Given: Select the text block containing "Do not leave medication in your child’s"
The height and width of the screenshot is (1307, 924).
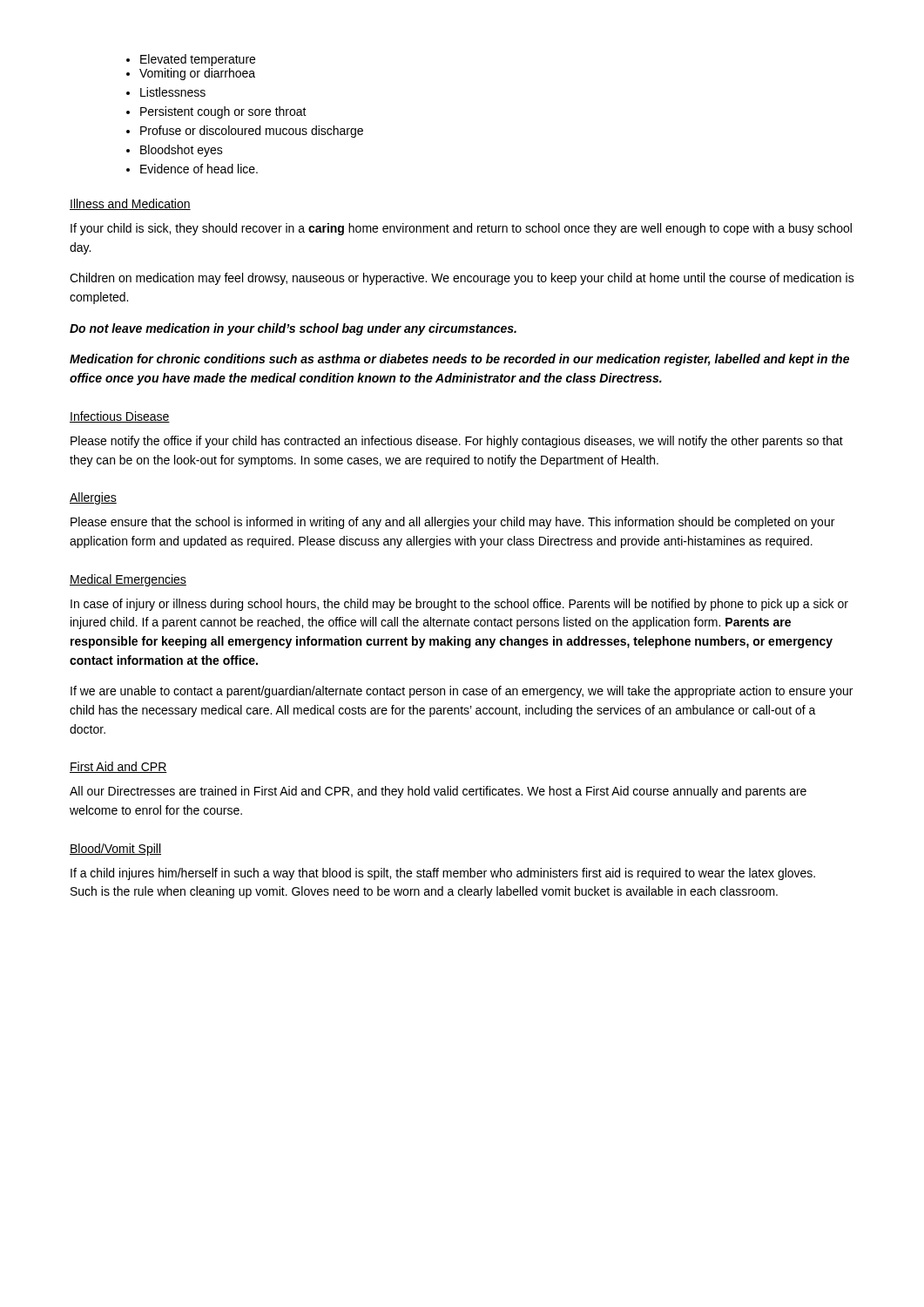Looking at the screenshot, I should pos(293,328).
